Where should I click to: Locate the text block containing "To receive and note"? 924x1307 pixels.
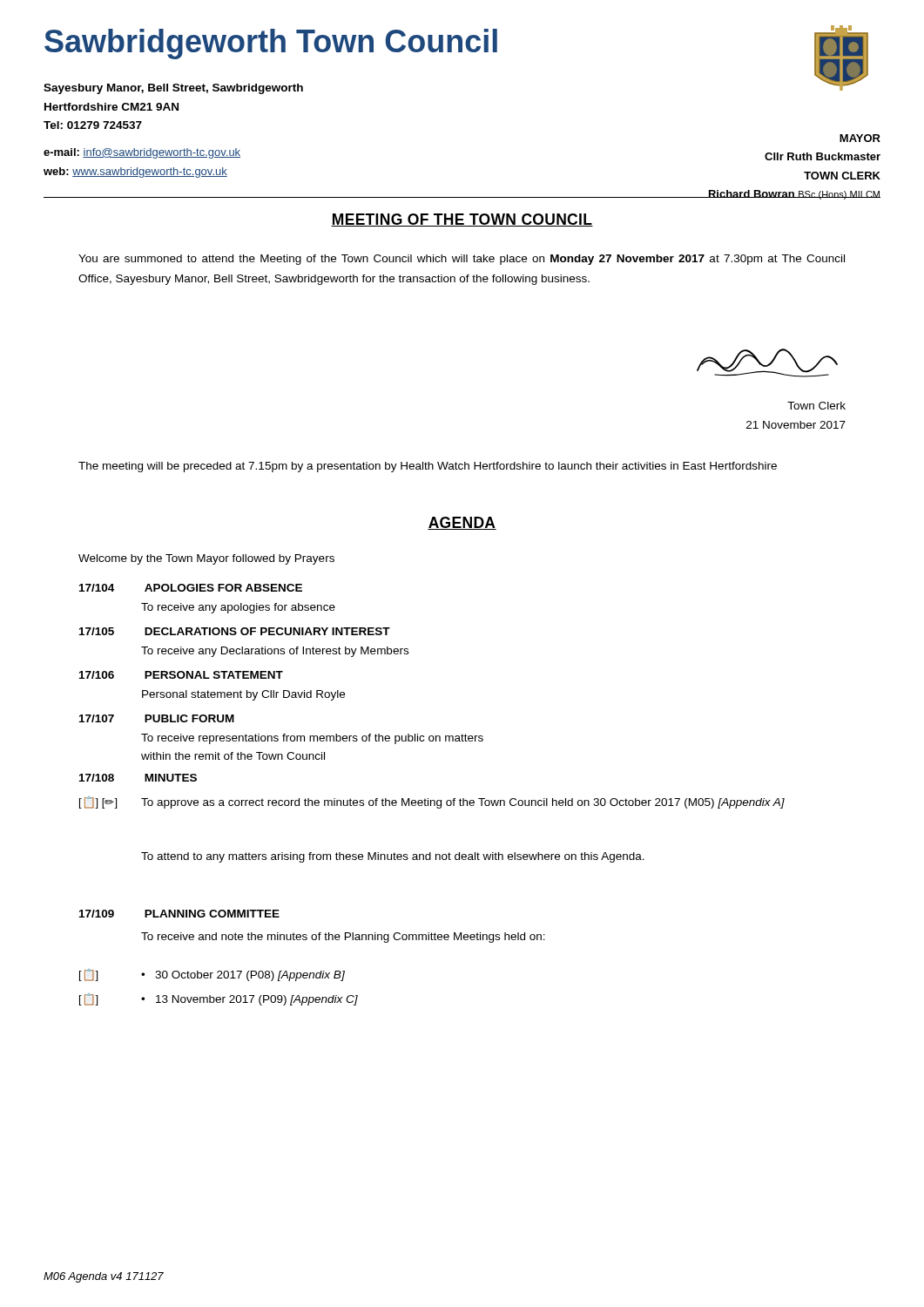click(x=479, y=937)
